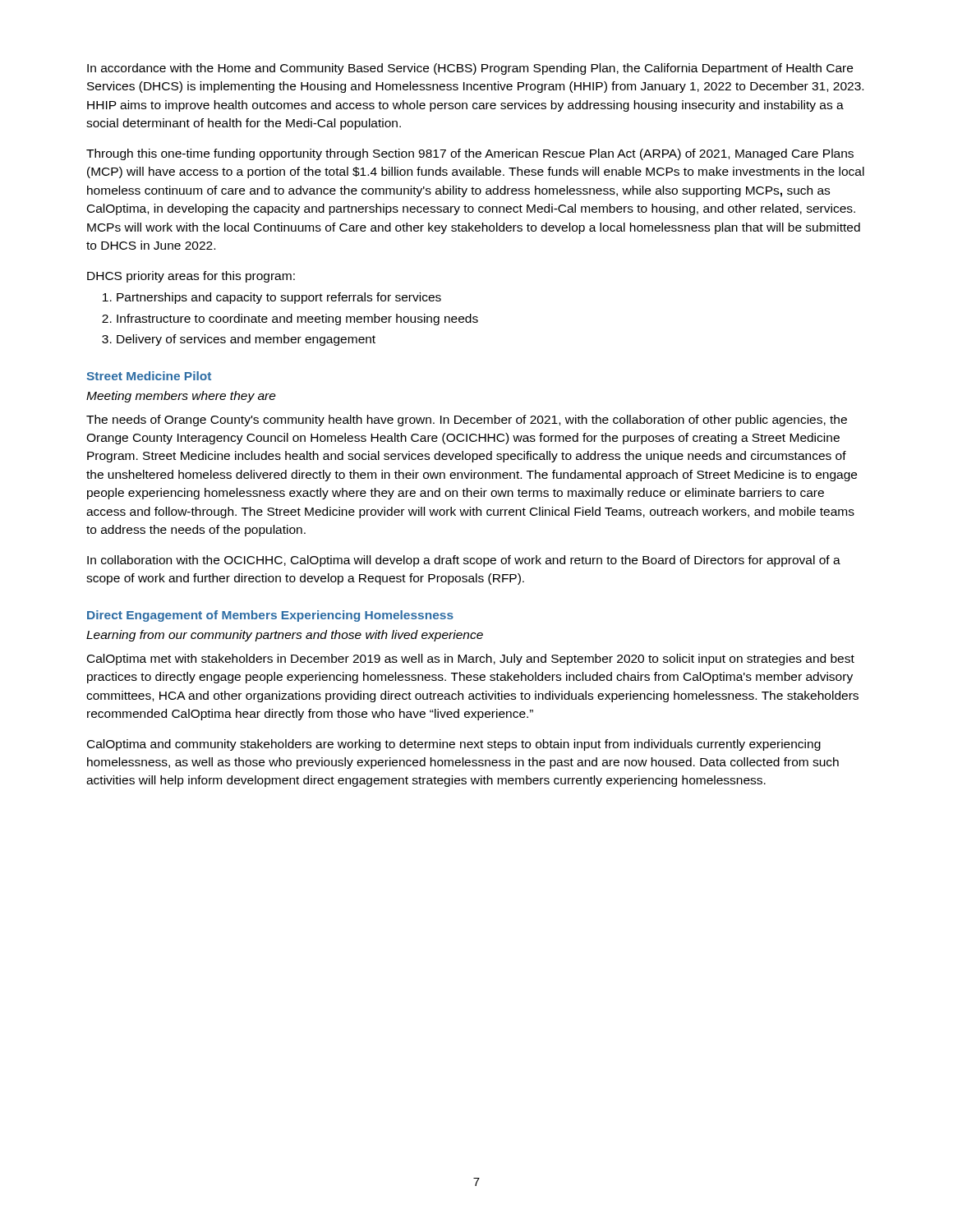Find the section header that says "Direct Engagement of Members Experiencing Homelessness"
Screen dimensions: 1232x953
(270, 615)
